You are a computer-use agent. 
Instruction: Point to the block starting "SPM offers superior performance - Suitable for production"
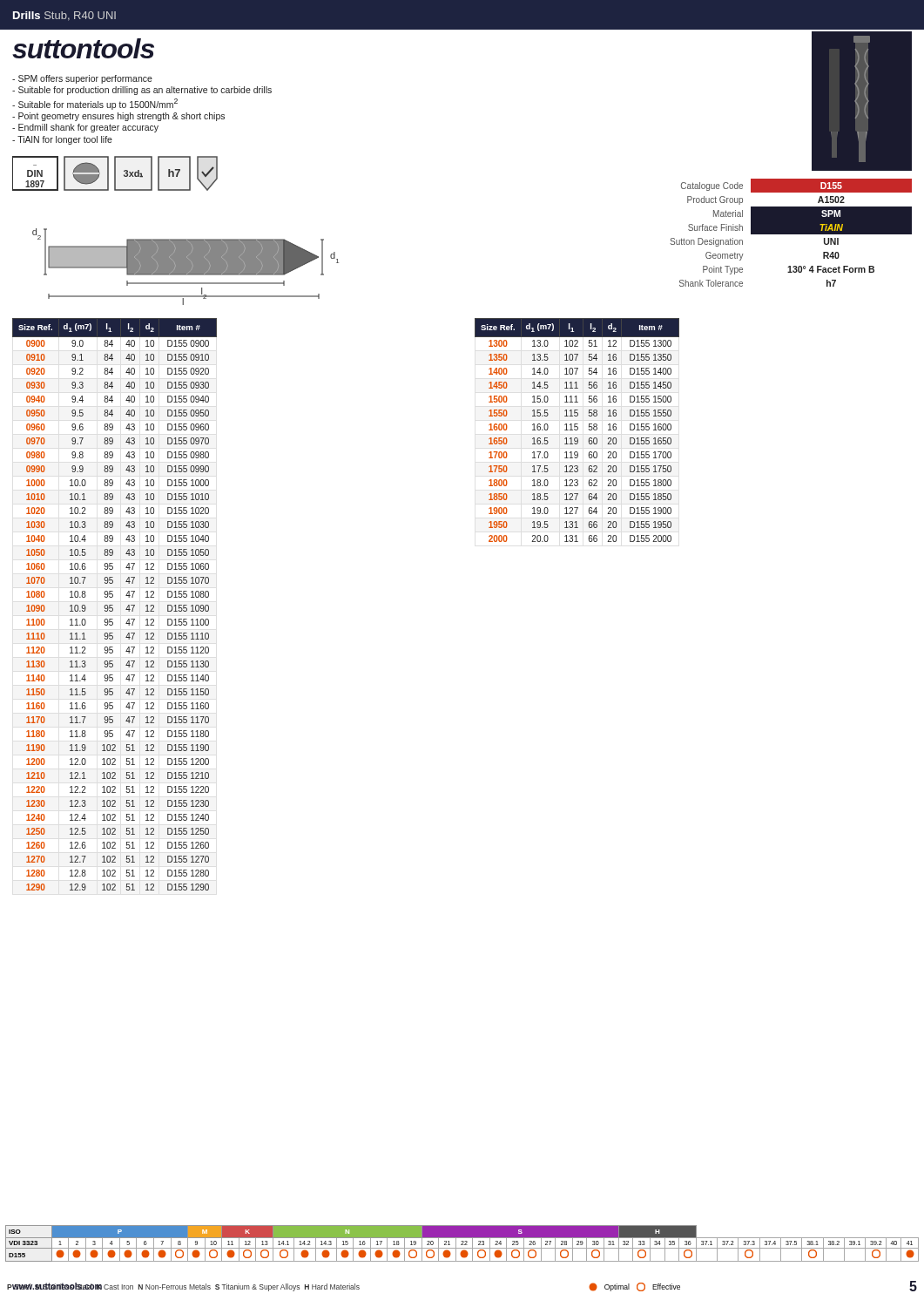pyautogui.click(x=195, y=108)
